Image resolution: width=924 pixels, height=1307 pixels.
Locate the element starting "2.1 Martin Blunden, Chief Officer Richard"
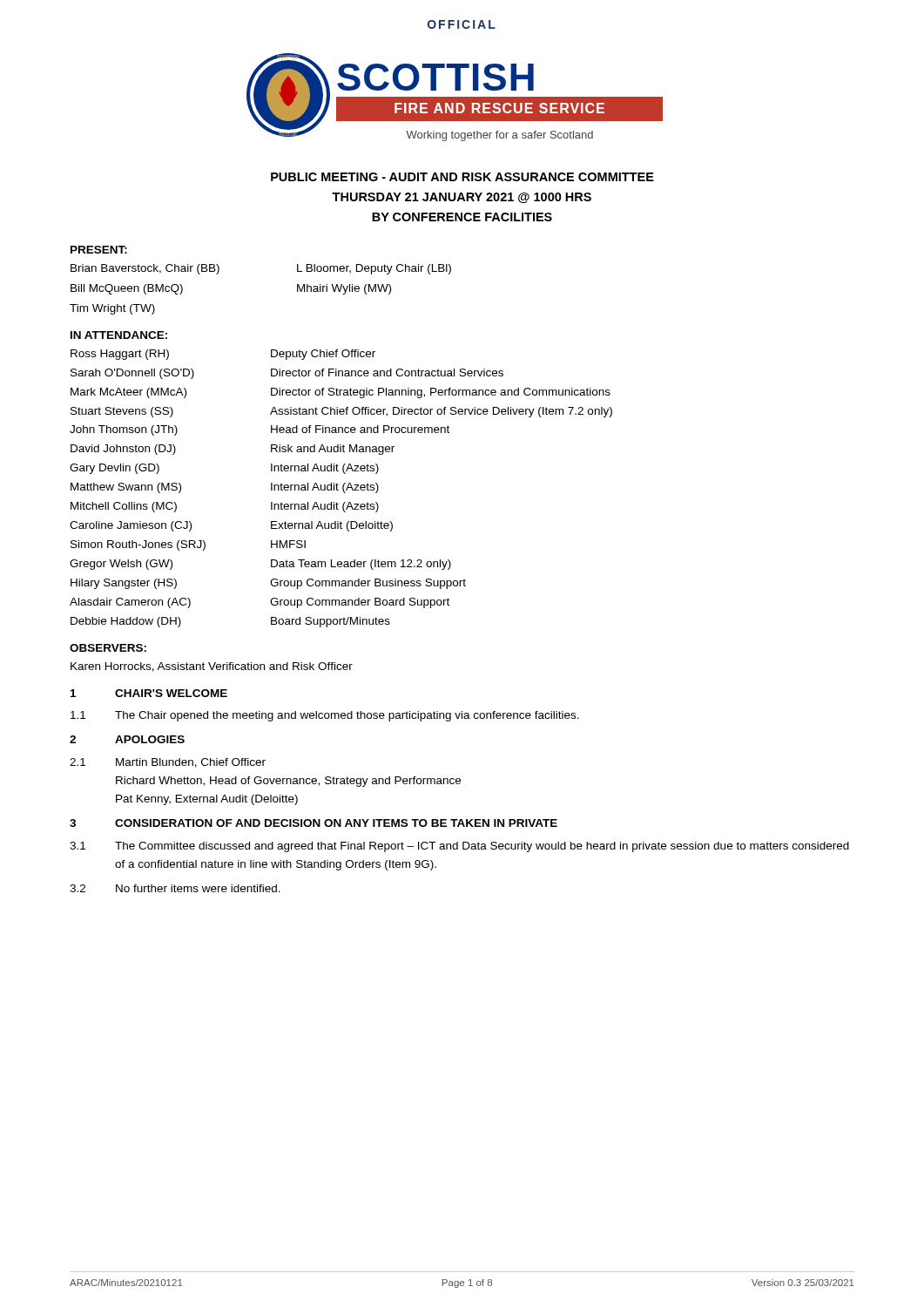click(x=462, y=781)
